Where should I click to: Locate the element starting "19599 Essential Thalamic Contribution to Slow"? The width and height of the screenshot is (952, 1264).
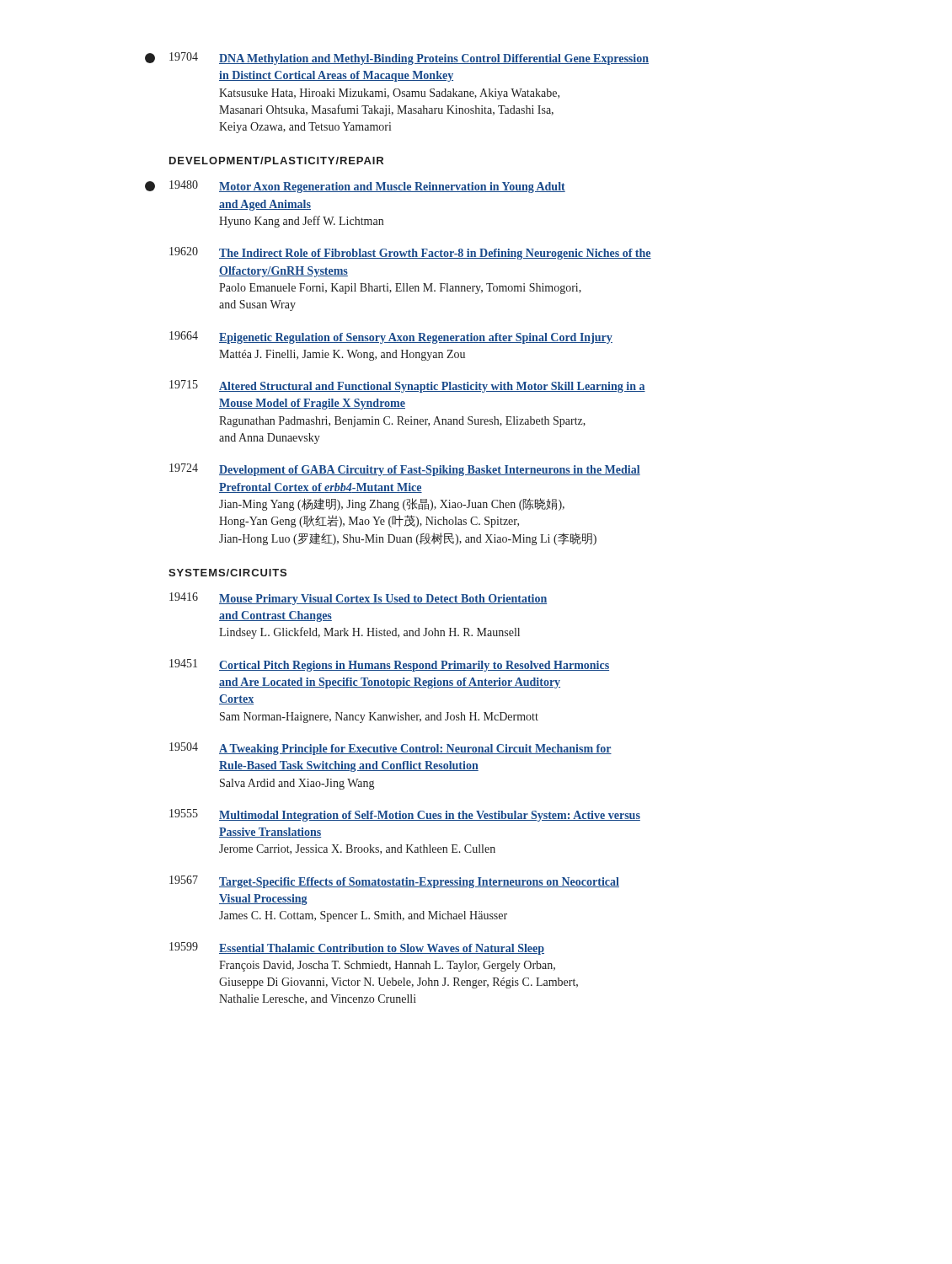tap(527, 974)
